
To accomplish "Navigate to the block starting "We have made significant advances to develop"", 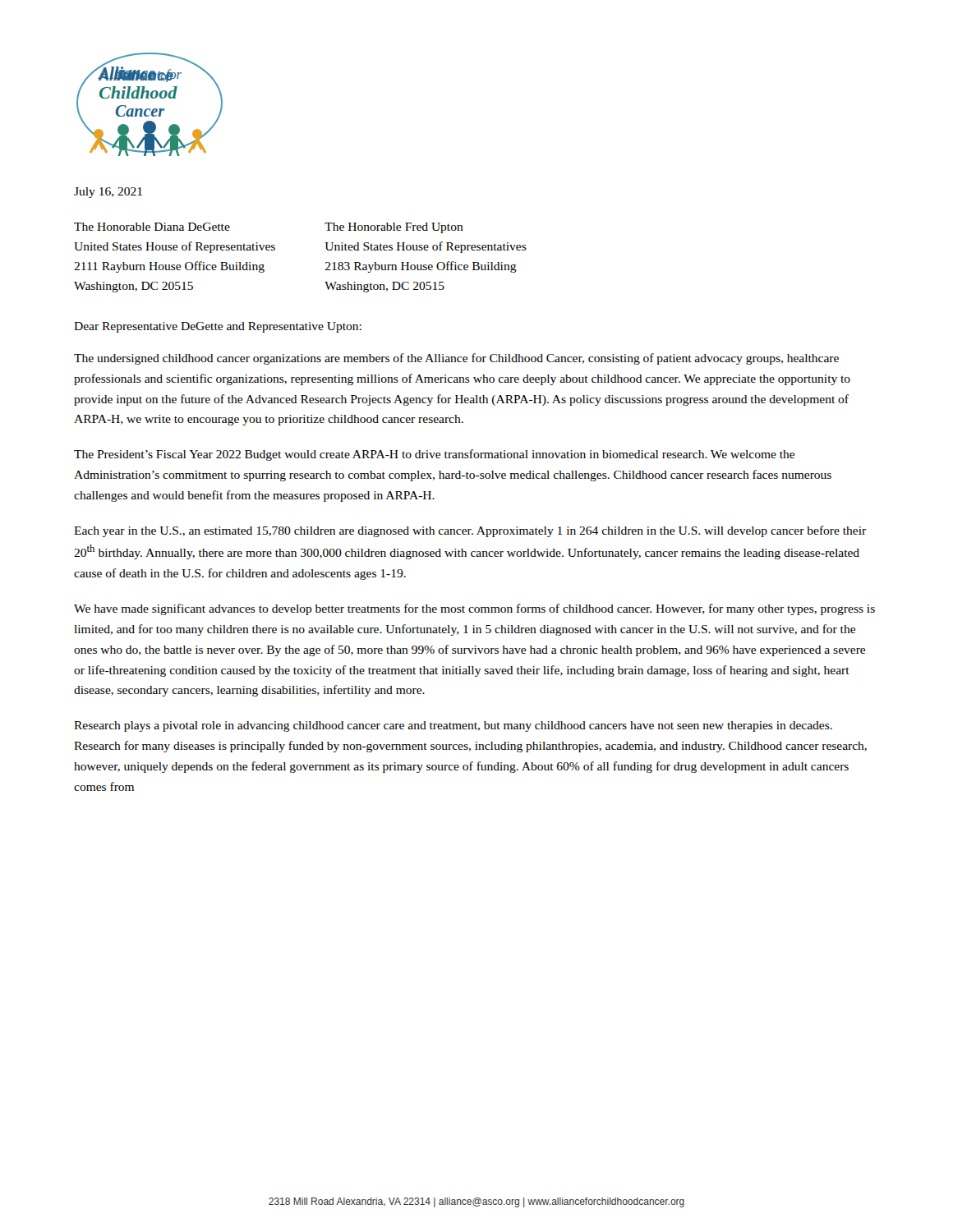I will point(475,649).
